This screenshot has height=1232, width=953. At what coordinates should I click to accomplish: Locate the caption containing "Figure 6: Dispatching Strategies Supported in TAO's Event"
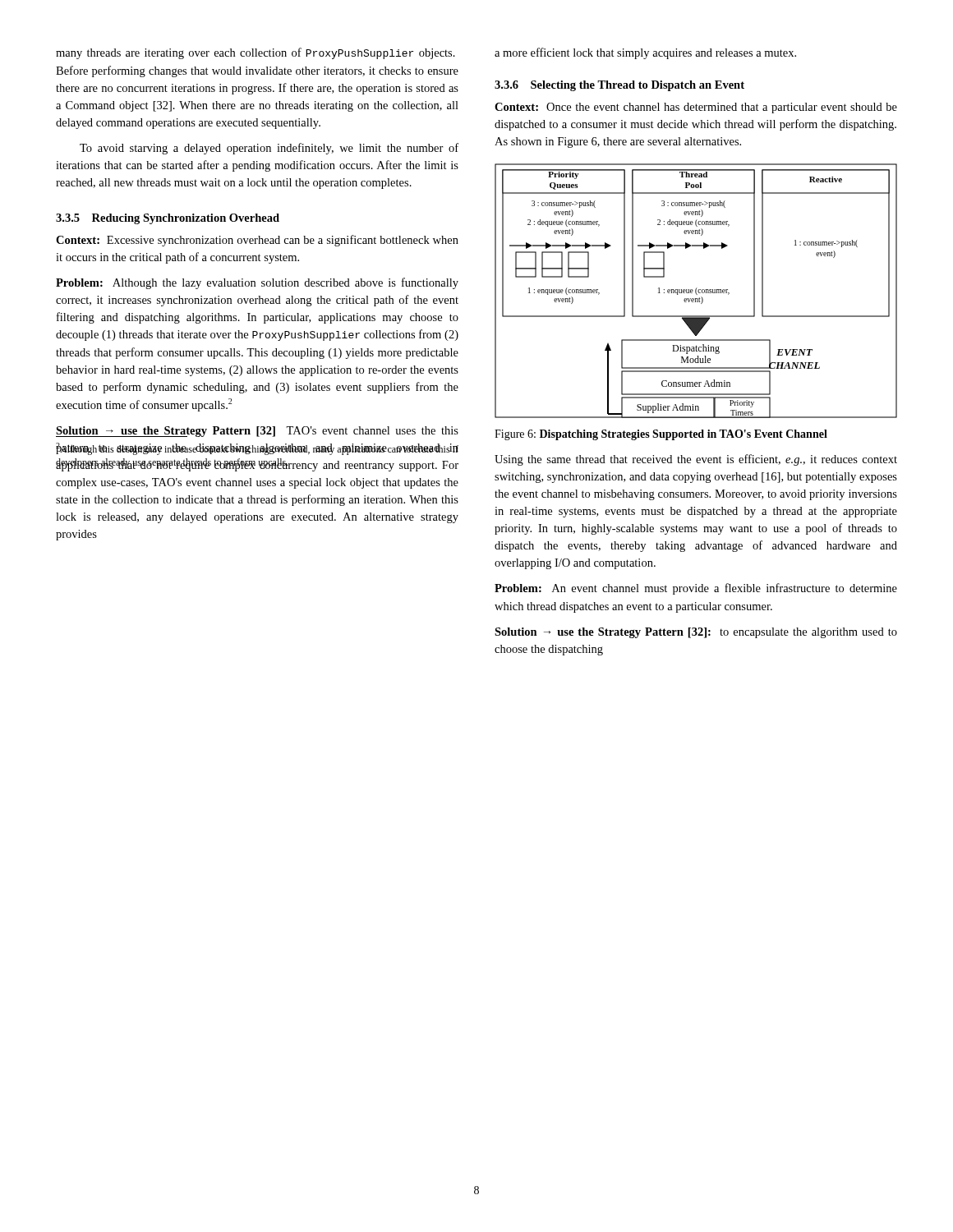(x=696, y=435)
